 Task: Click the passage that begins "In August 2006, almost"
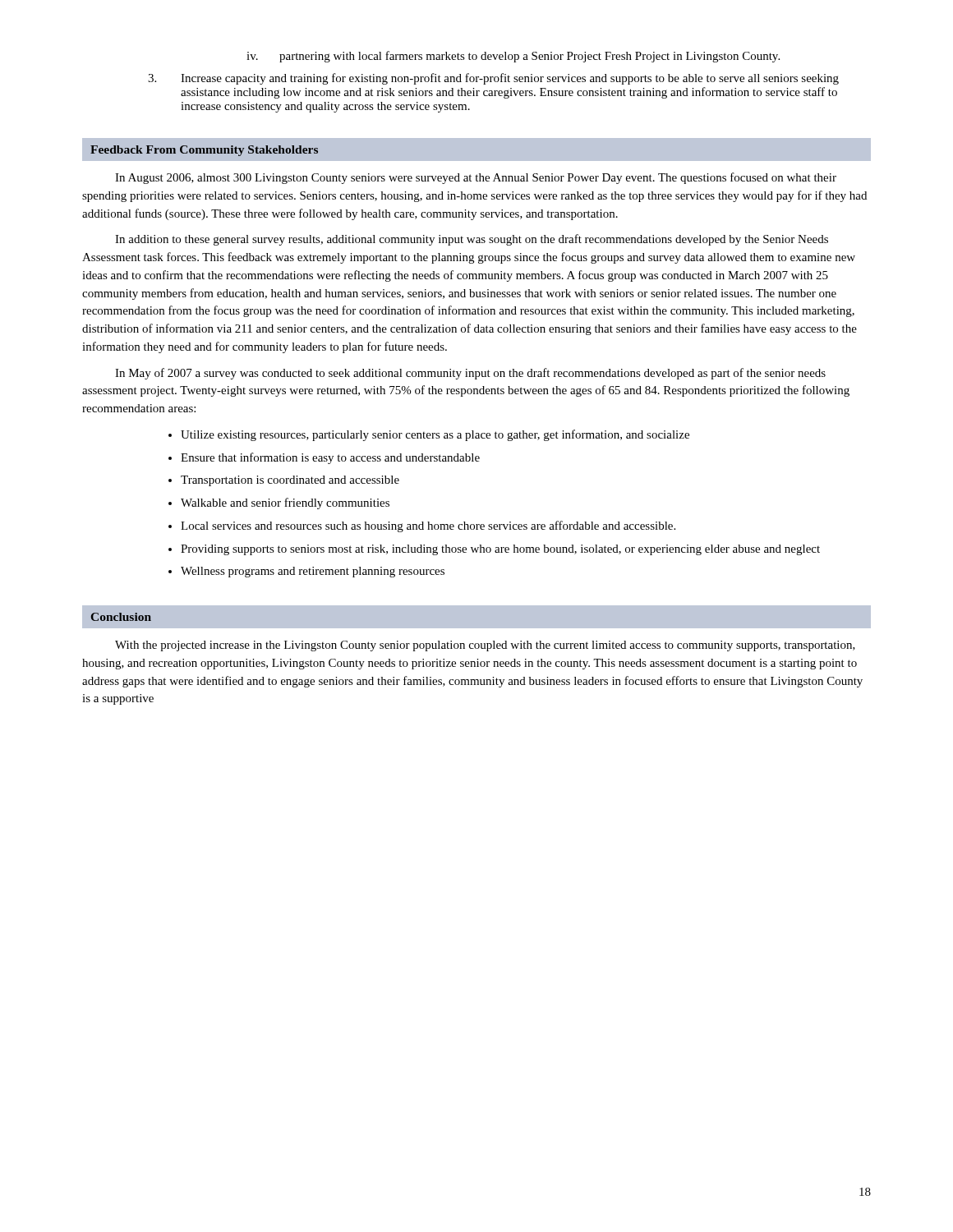(x=475, y=195)
